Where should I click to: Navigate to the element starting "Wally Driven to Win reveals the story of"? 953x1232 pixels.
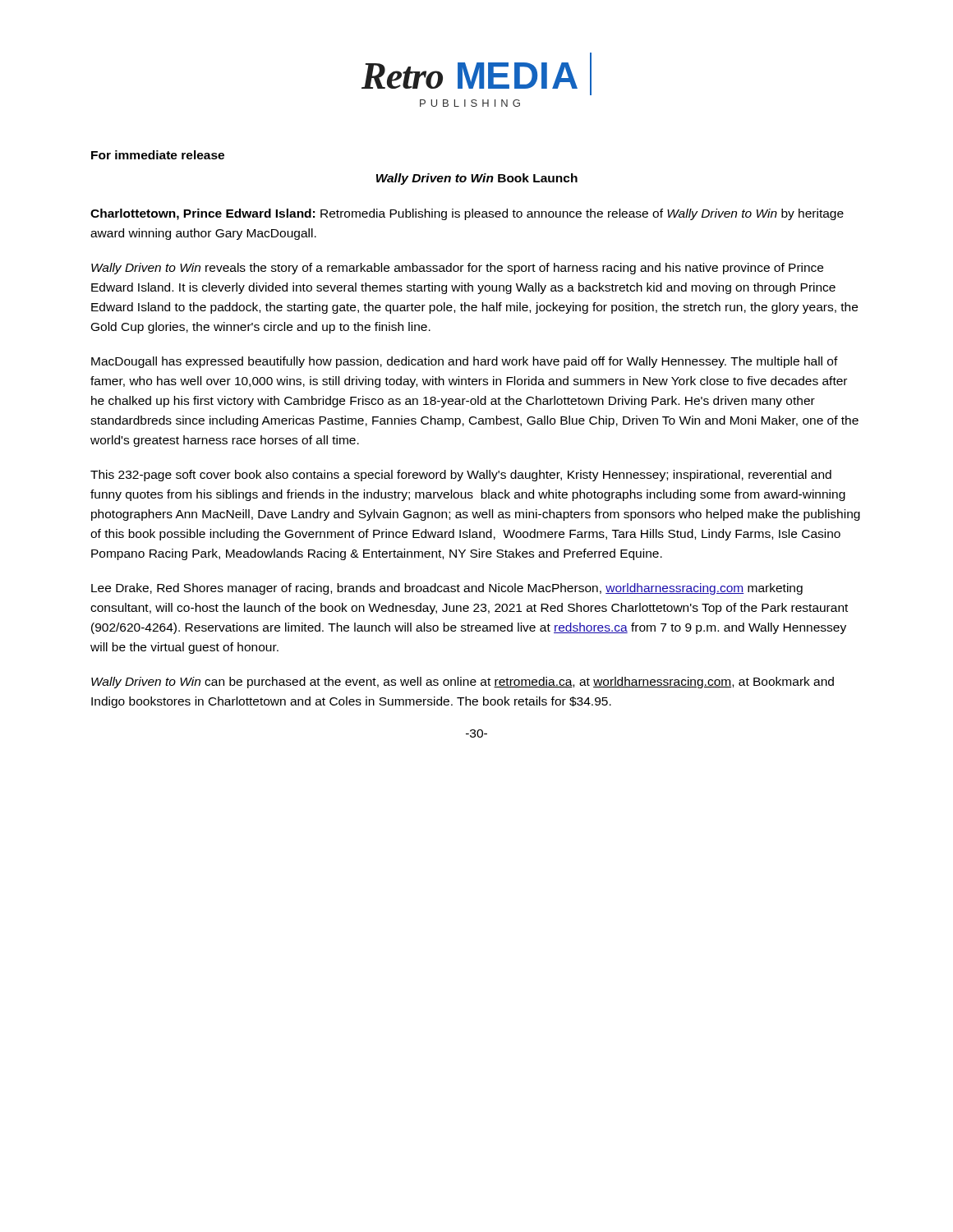point(474,297)
